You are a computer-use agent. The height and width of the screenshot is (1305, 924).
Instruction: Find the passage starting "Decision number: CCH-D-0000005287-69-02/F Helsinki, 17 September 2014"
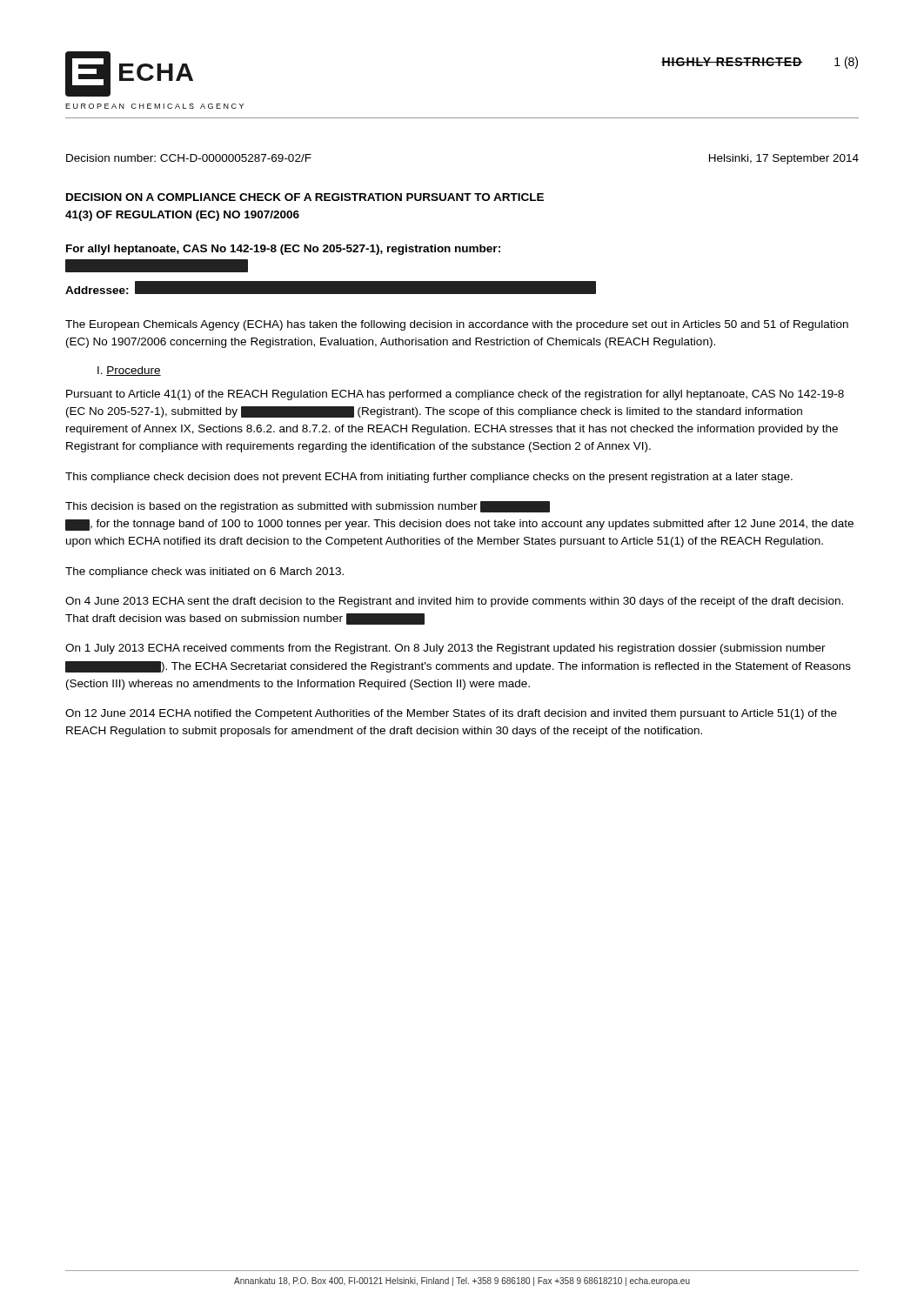(194, 161)
